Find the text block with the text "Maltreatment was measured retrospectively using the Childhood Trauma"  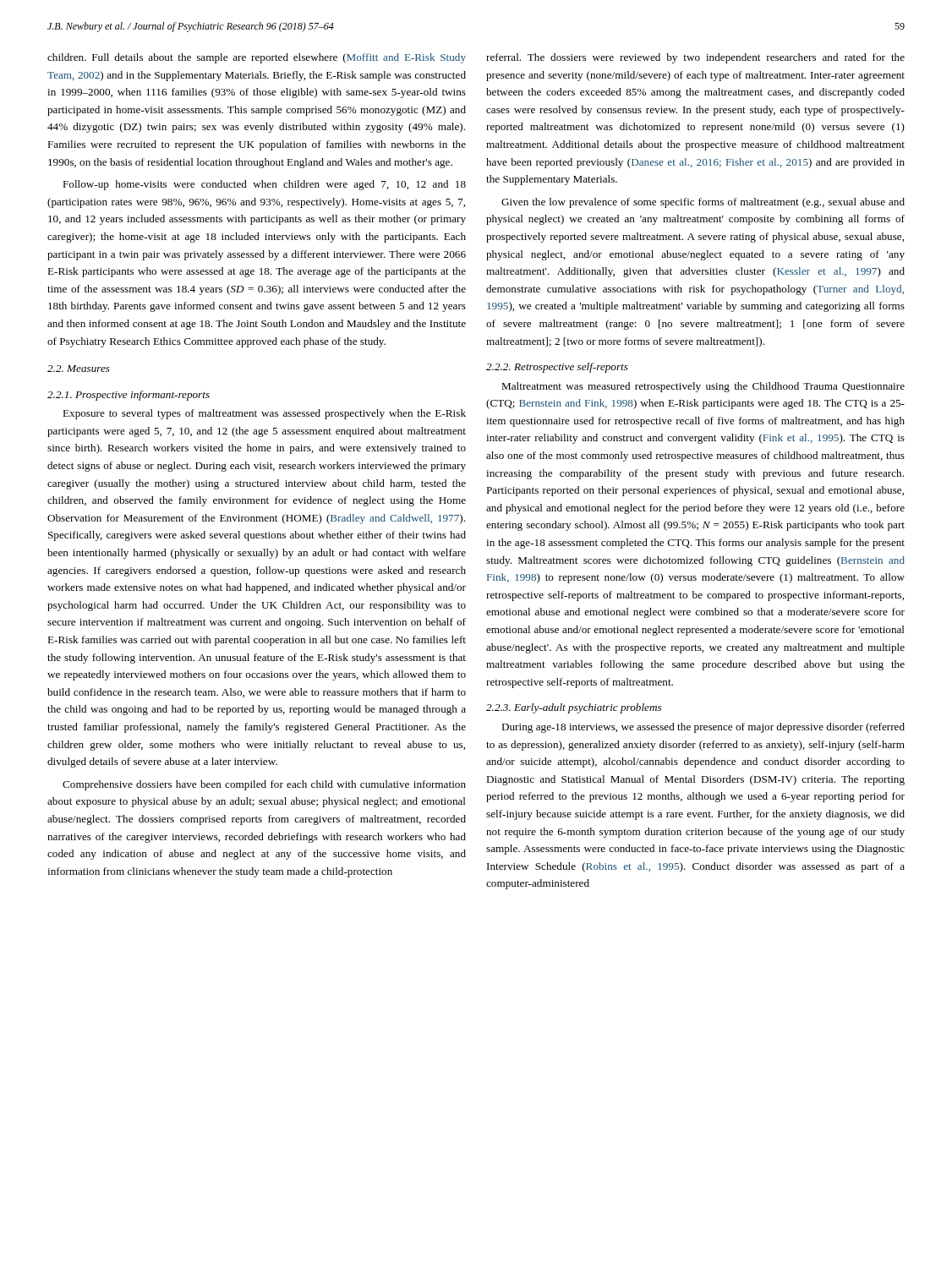click(x=695, y=534)
